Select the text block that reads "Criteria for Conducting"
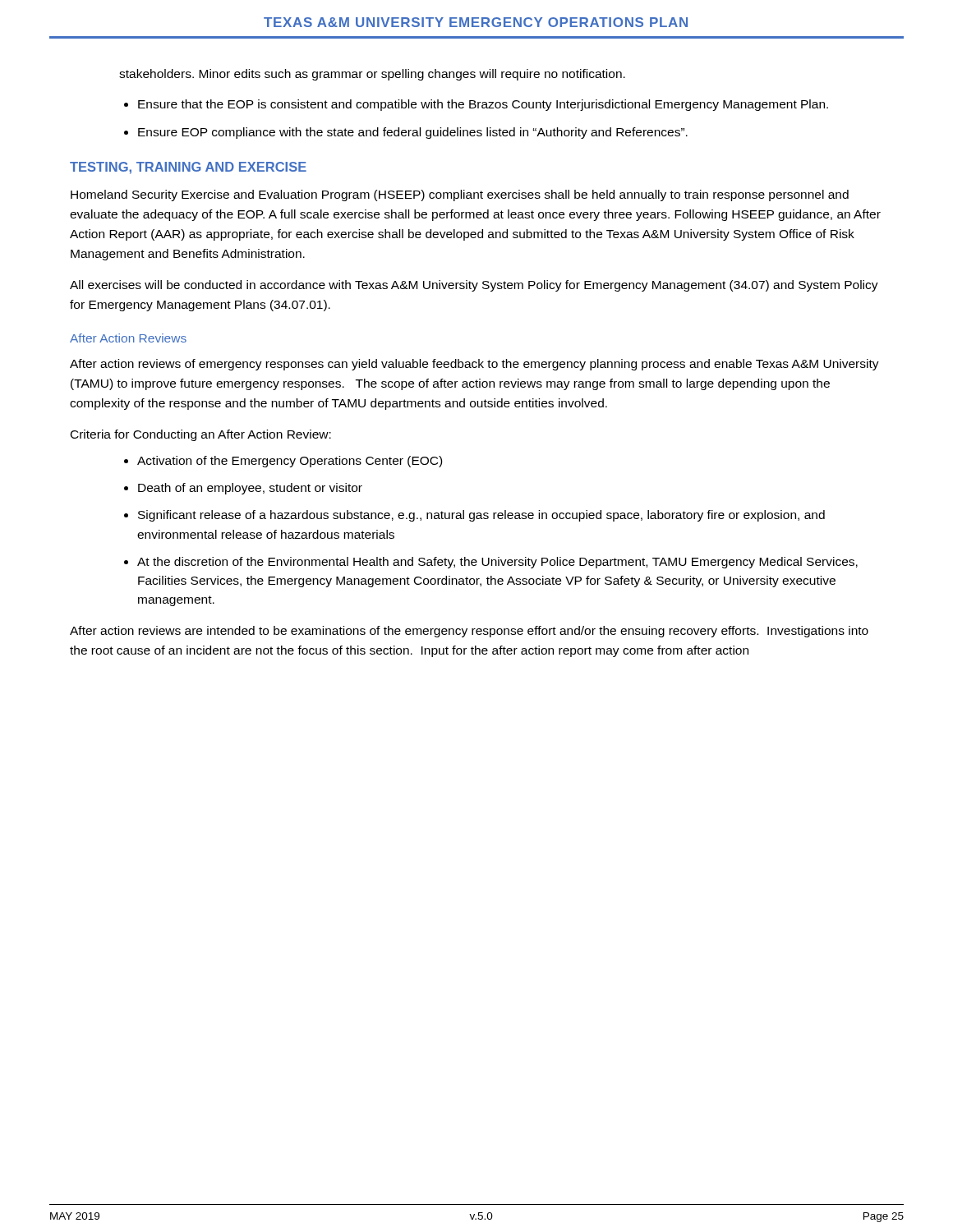The image size is (953, 1232). point(201,434)
